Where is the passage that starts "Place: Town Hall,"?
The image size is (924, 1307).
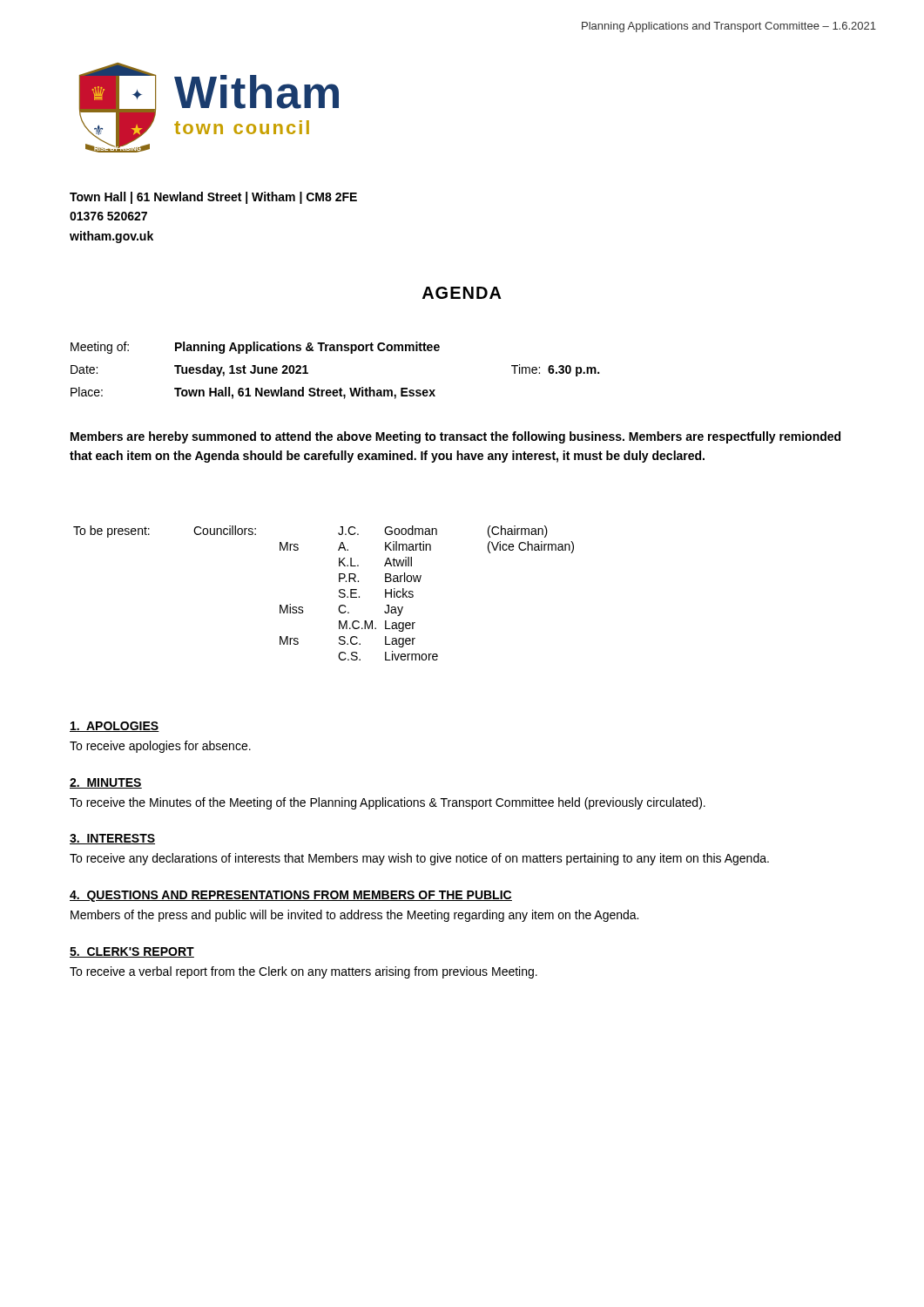point(253,393)
